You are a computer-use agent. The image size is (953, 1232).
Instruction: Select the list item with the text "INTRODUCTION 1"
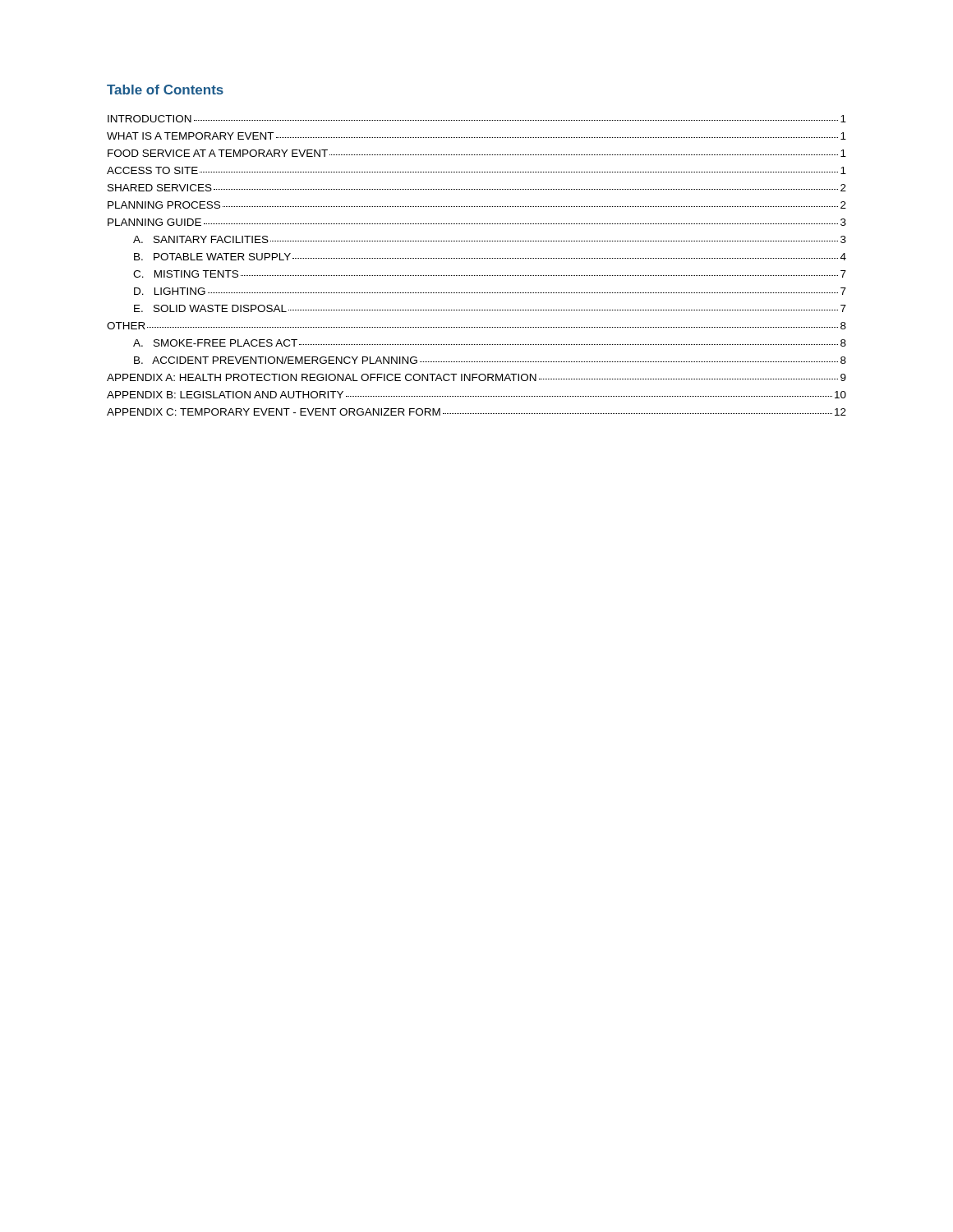point(476,119)
